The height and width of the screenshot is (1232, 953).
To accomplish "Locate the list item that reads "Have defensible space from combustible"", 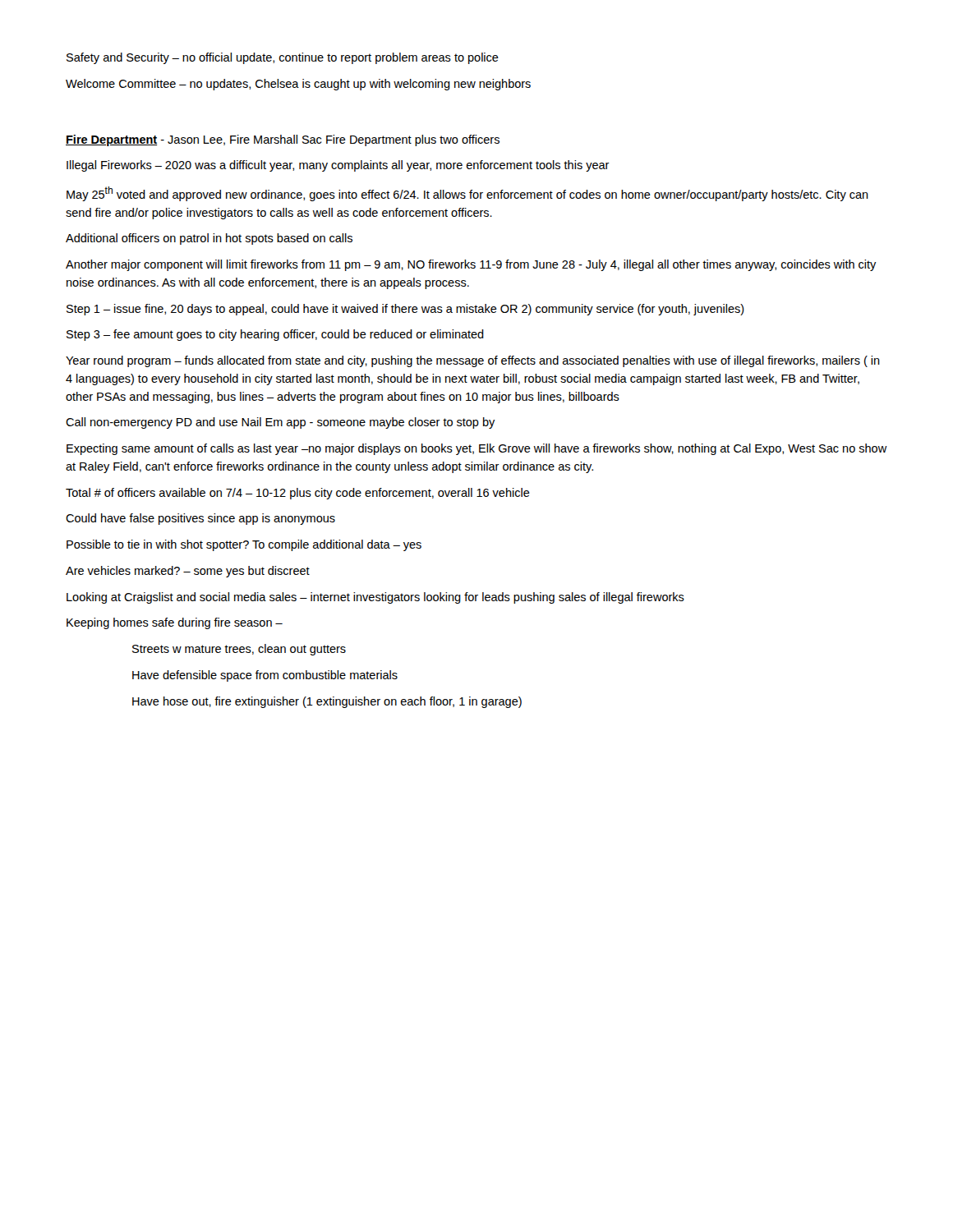I will click(265, 675).
